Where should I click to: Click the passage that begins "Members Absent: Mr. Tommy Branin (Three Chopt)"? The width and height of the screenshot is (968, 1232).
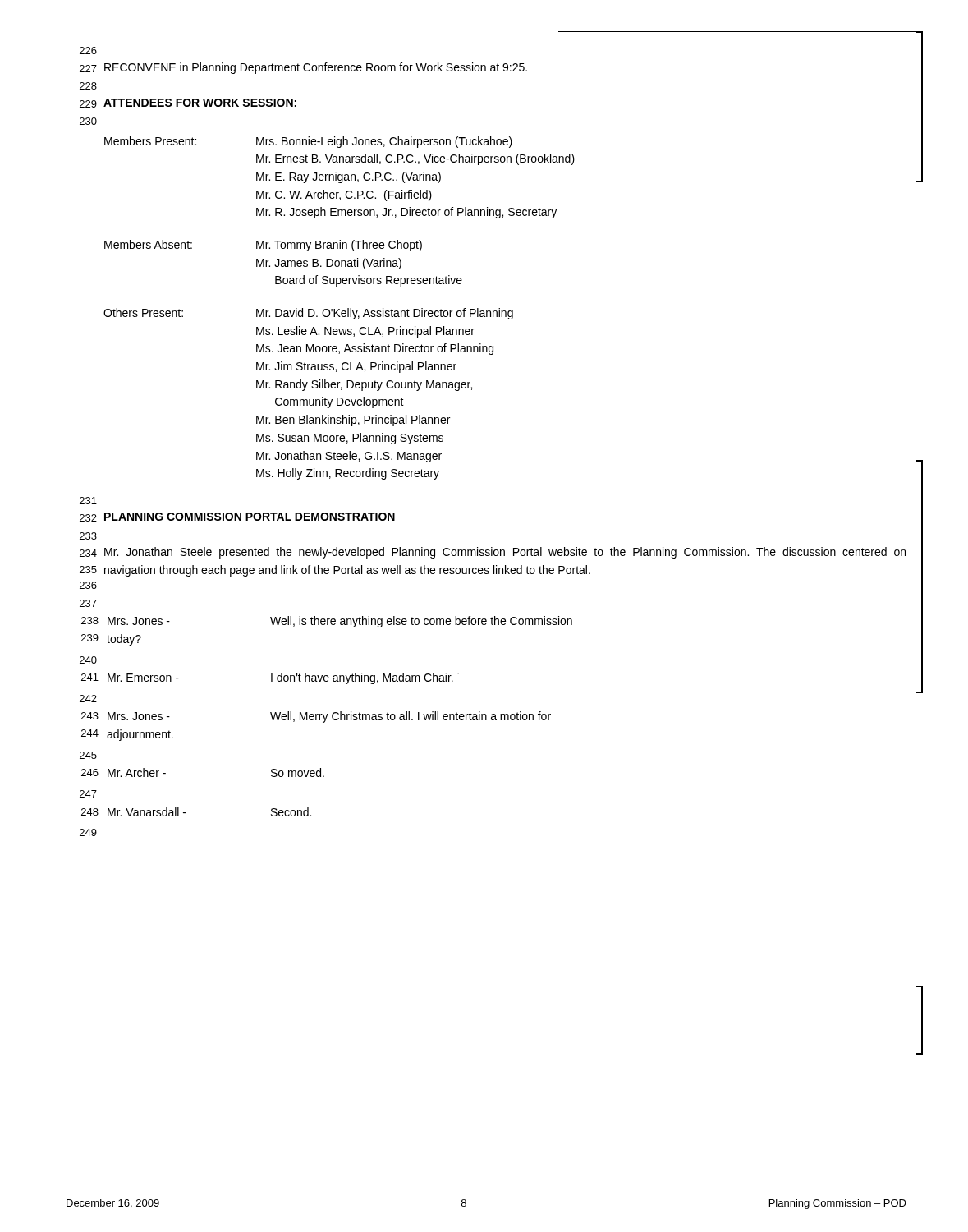(263, 246)
